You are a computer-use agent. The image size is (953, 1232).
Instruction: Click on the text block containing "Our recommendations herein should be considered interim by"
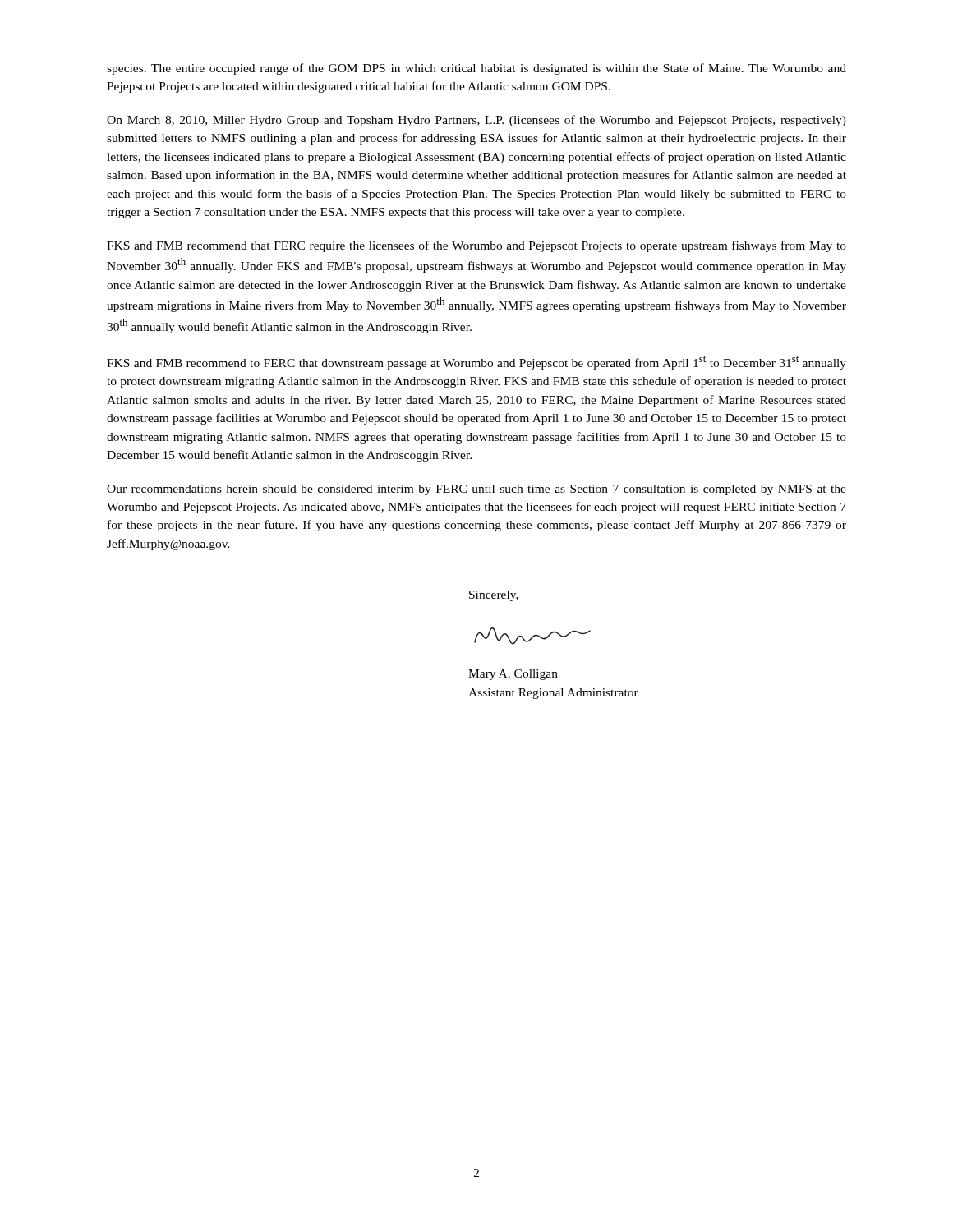tap(476, 516)
